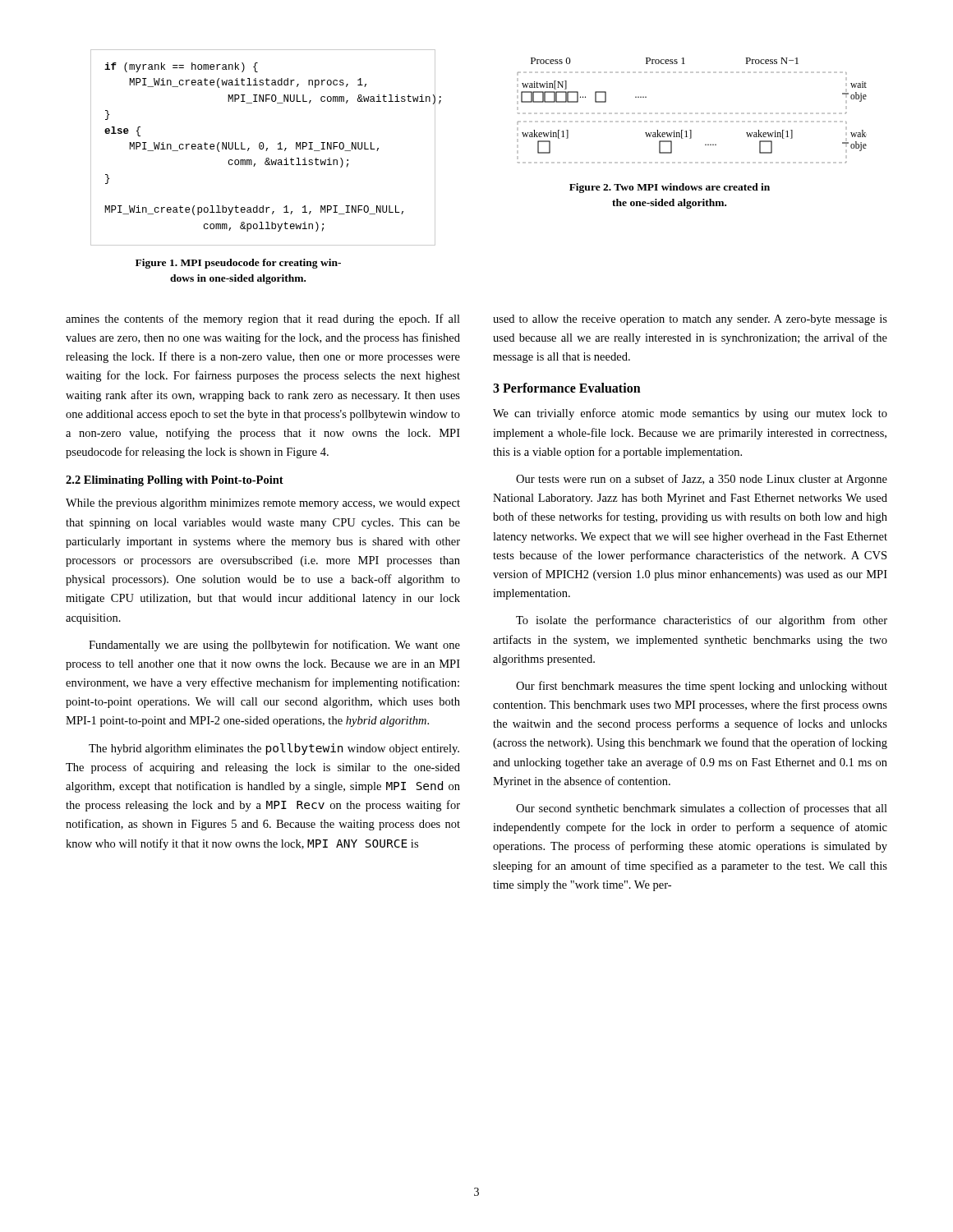Locate the block of text that opens with "We can trivially enforce atomic mode semantics"
Viewport: 953px width, 1232px height.
point(690,649)
